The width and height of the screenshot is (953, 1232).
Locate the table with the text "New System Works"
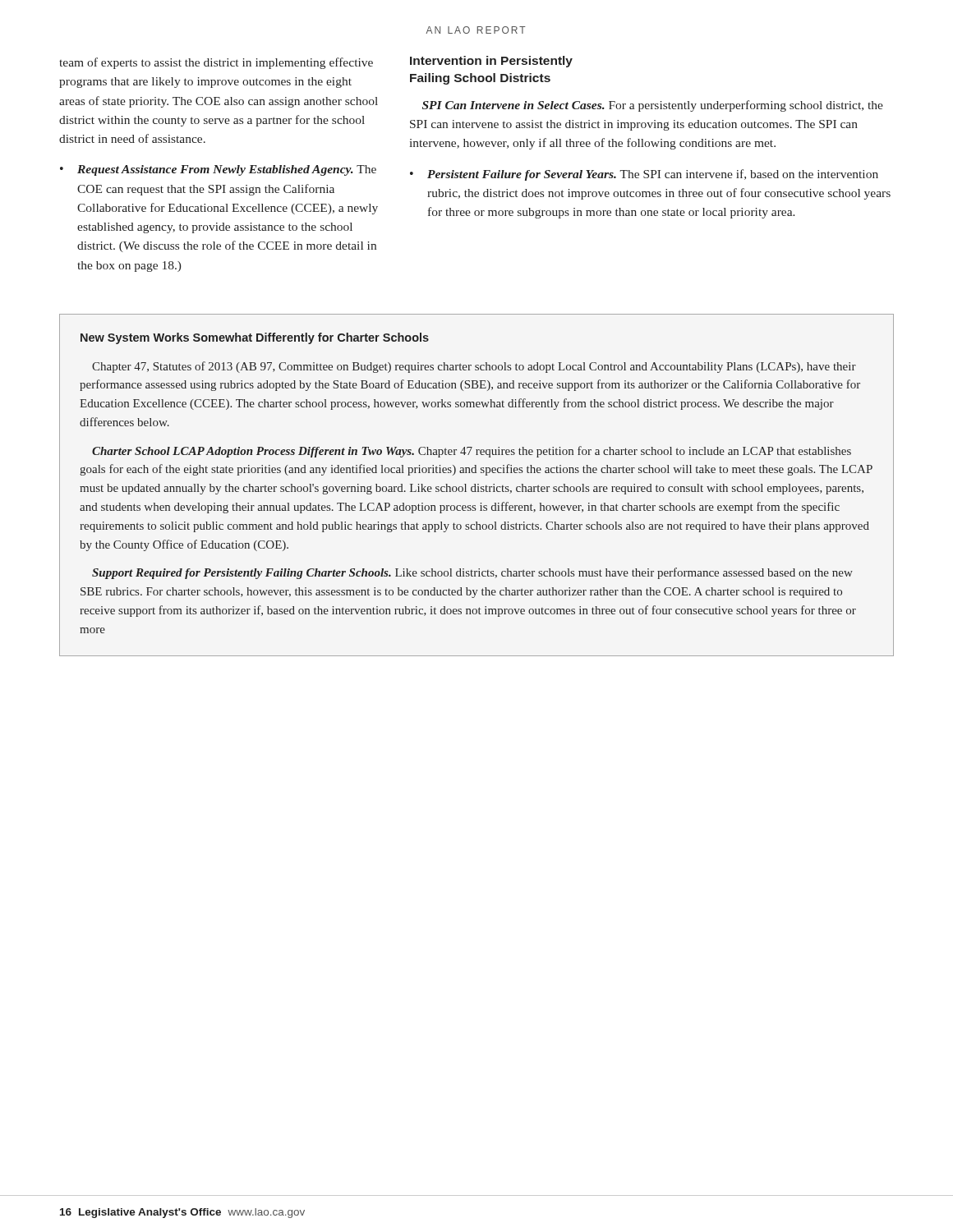click(476, 485)
